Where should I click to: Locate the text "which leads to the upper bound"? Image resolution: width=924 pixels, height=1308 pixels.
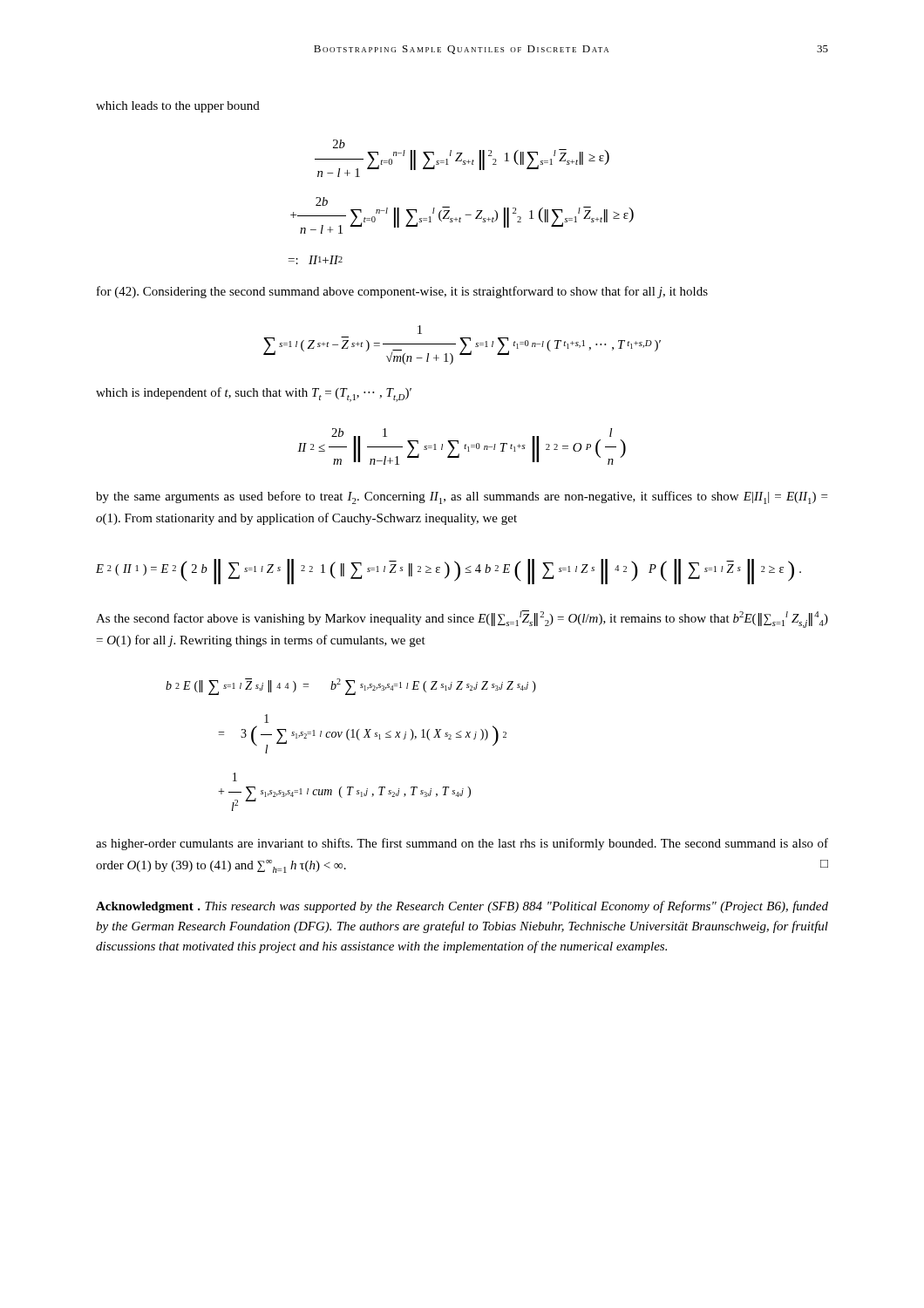(178, 105)
